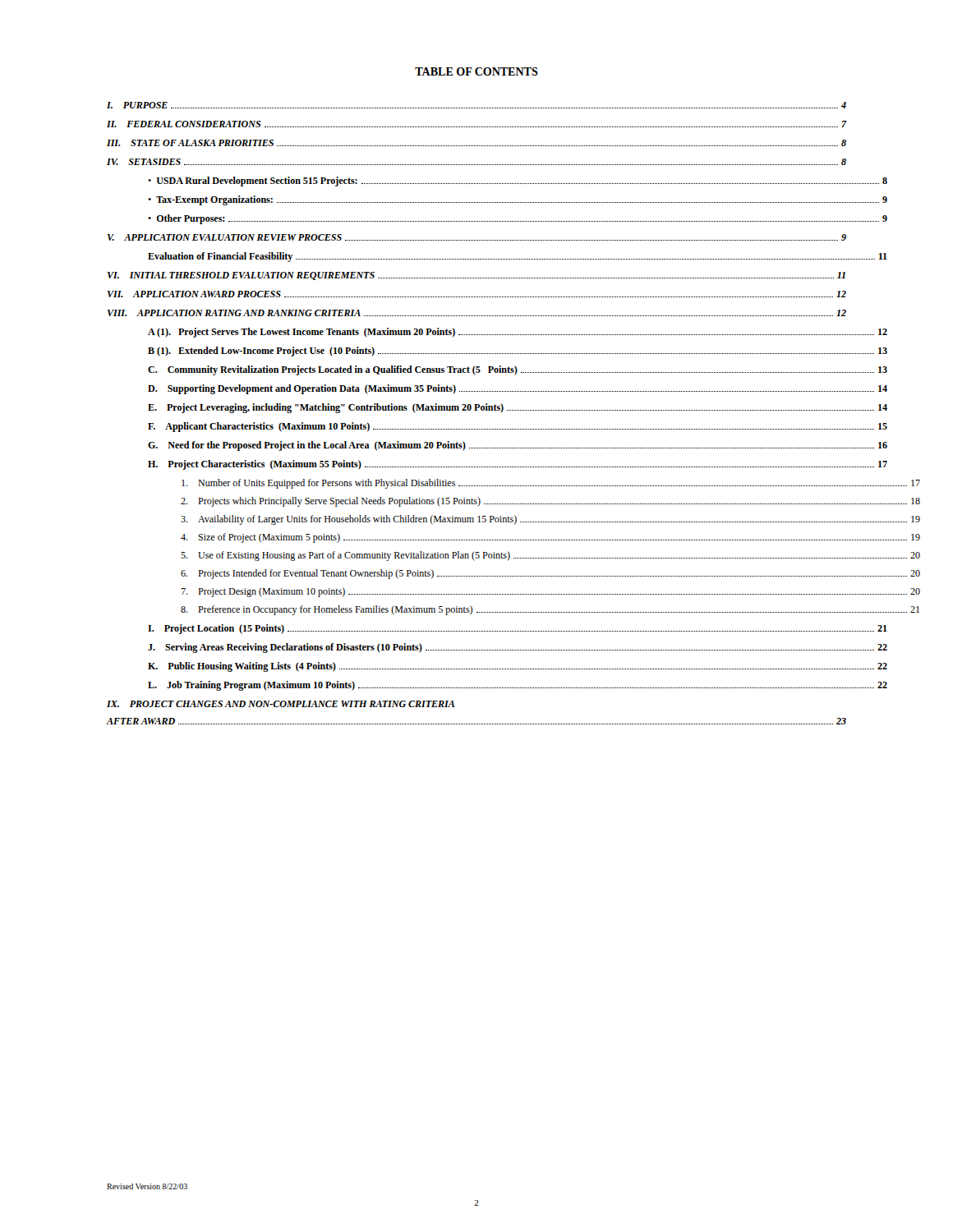Select the passage starting "I. Project Location (15 Points) 21"
The image size is (953, 1232).
click(x=518, y=629)
